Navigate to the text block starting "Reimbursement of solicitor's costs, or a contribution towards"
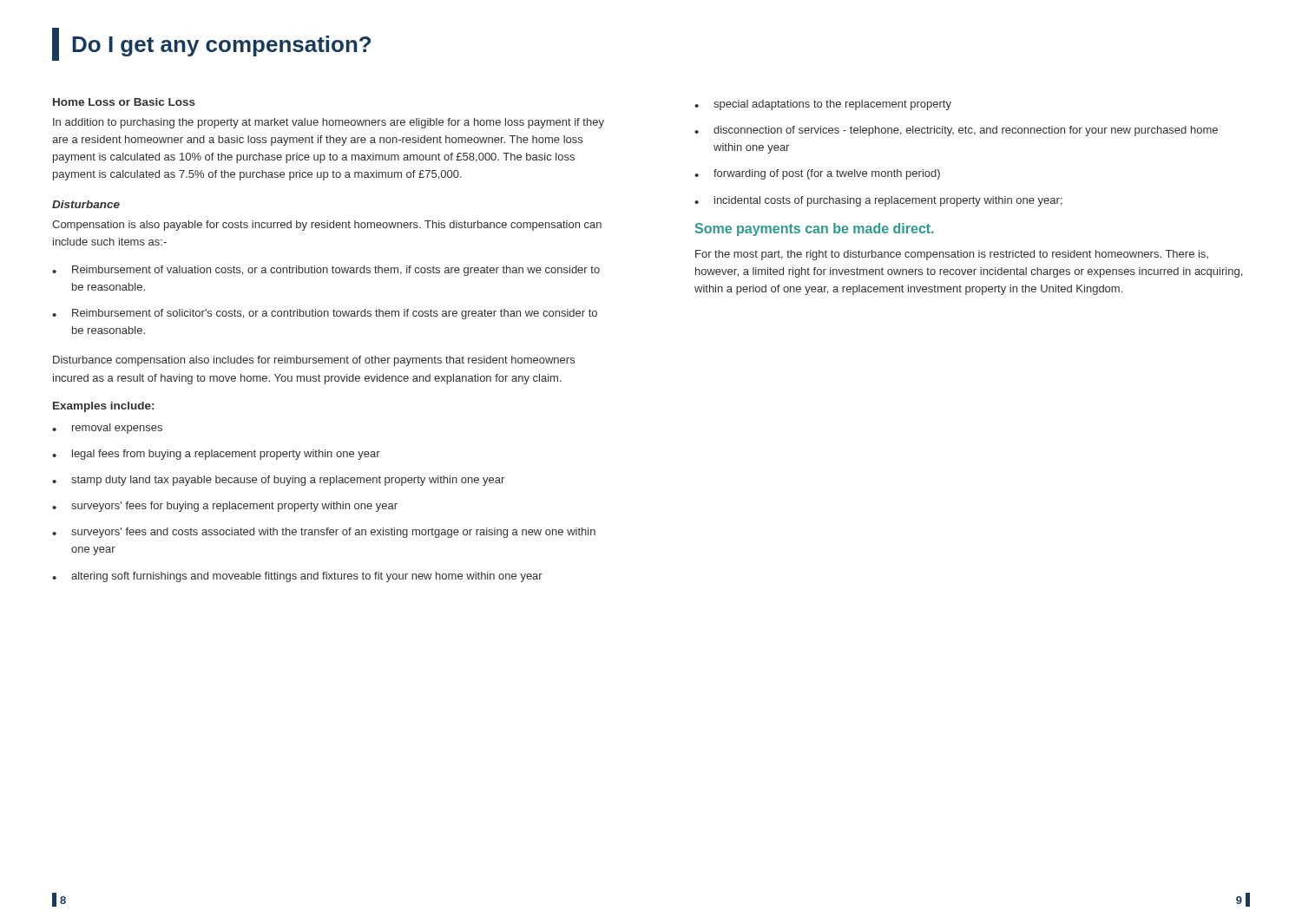Image resolution: width=1302 pixels, height=924 pixels. click(x=334, y=322)
